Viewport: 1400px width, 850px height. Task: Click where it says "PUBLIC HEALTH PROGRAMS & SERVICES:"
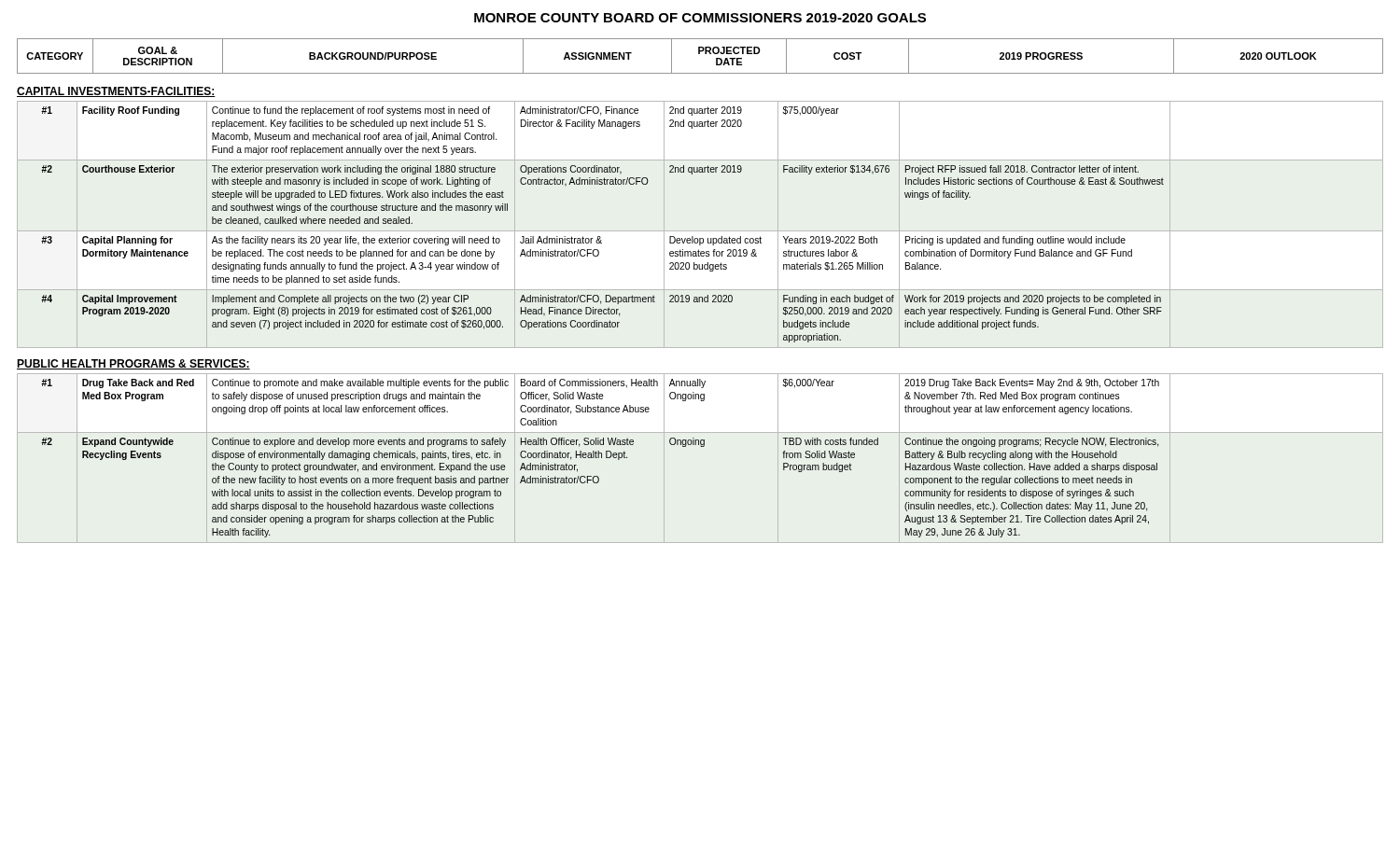point(133,364)
